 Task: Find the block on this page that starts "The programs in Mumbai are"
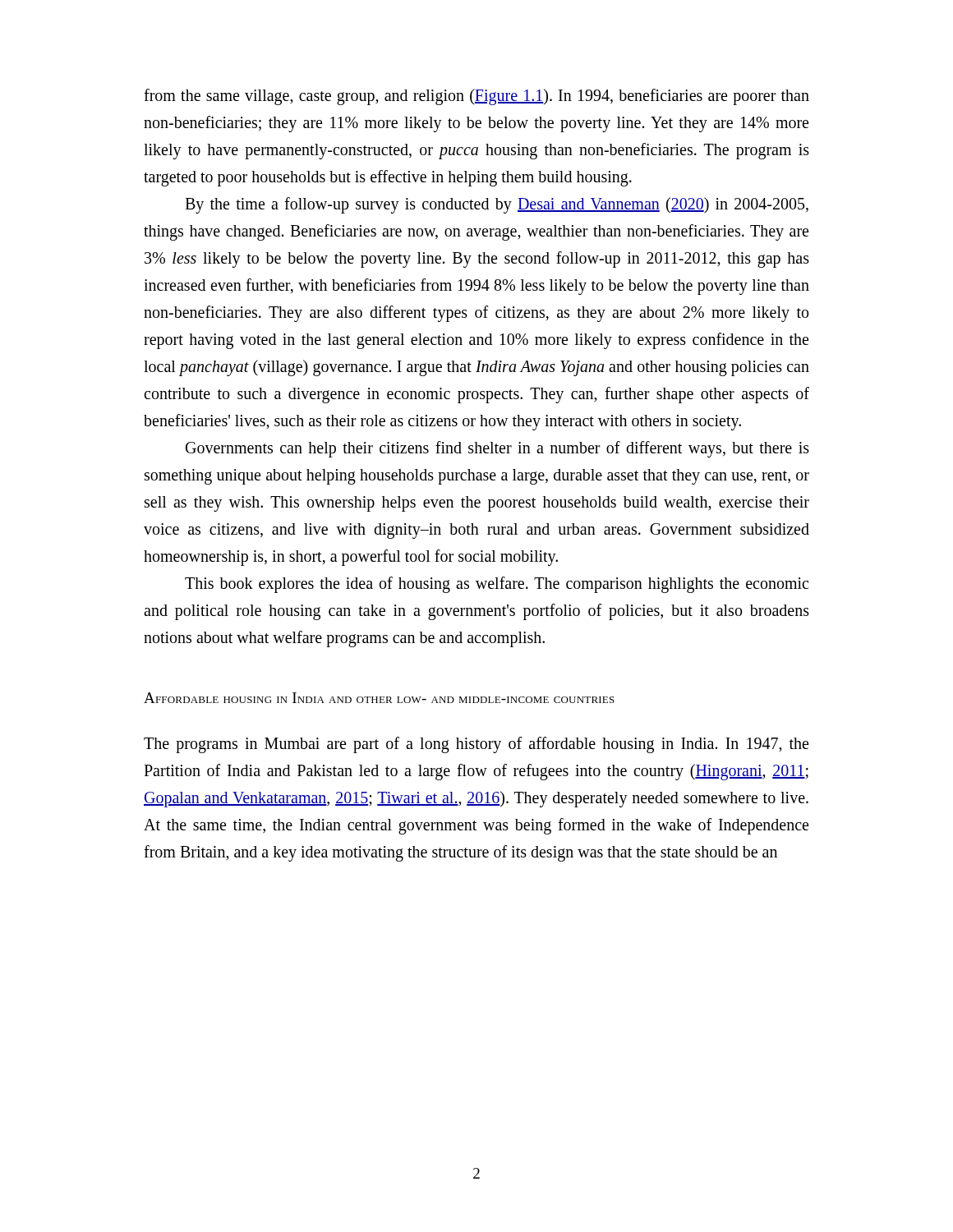pyautogui.click(x=476, y=798)
